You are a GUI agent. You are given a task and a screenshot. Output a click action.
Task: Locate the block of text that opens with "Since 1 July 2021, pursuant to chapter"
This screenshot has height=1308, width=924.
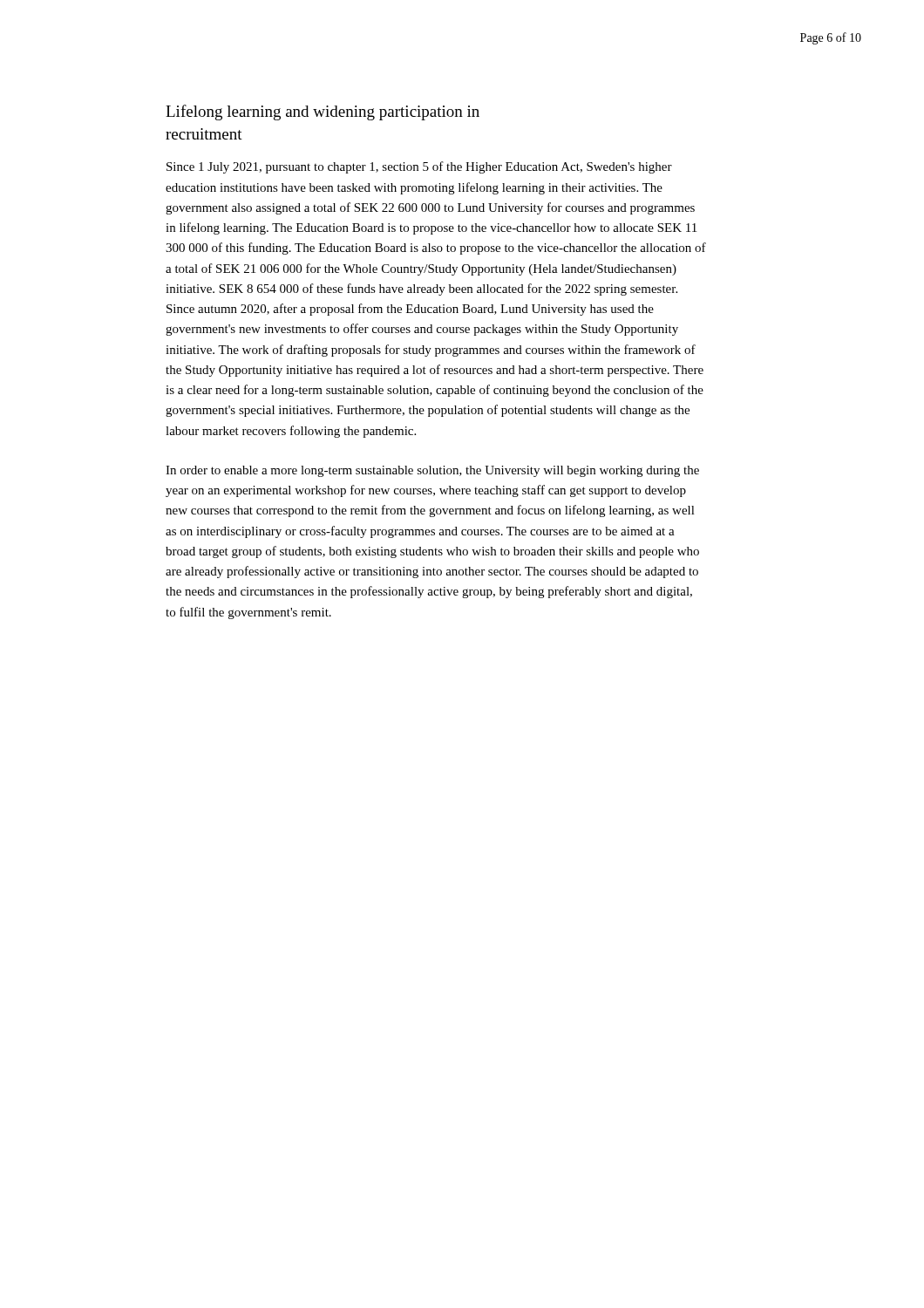click(436, 299)
